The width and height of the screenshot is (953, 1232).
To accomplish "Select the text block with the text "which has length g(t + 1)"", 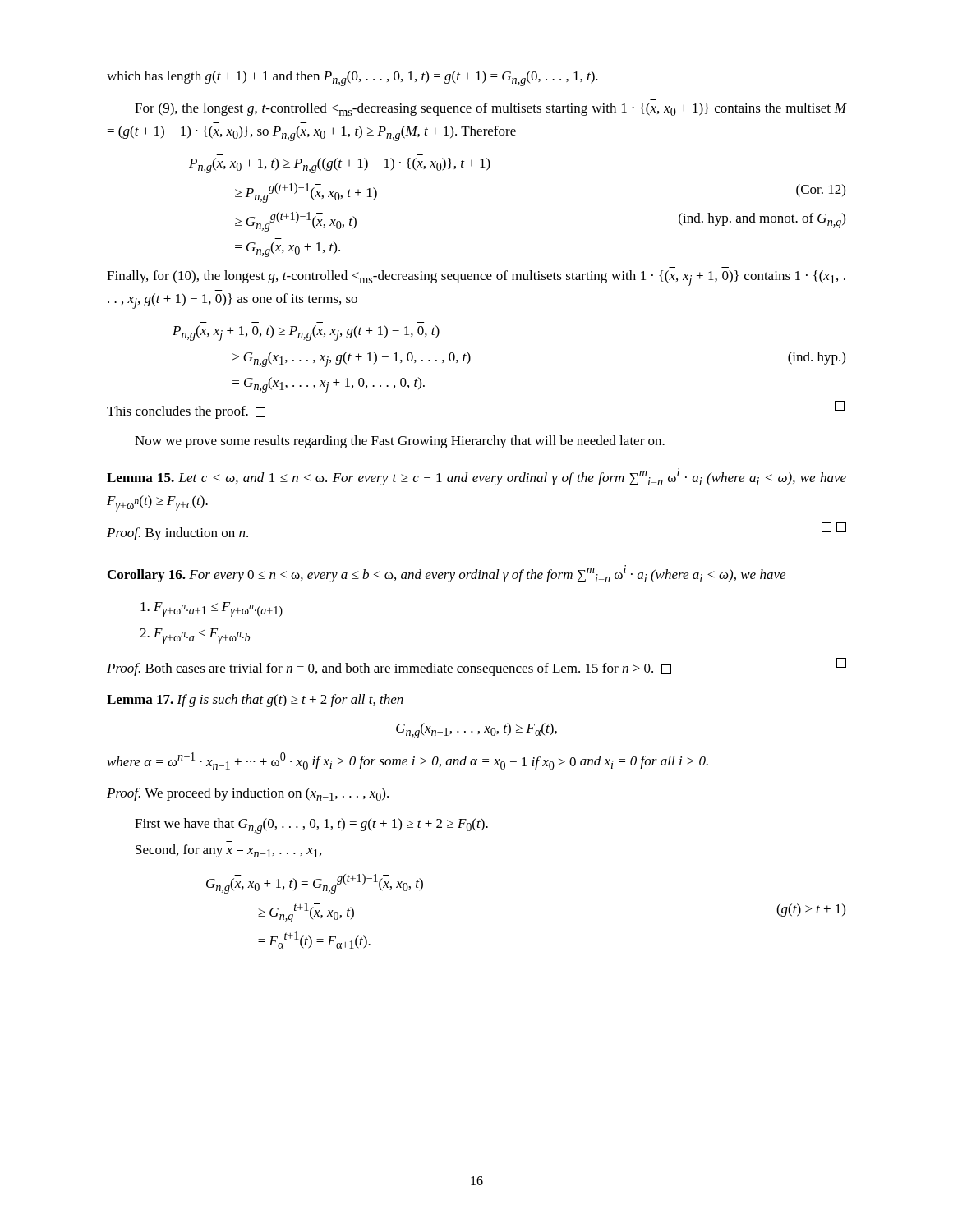I will 353,77.
